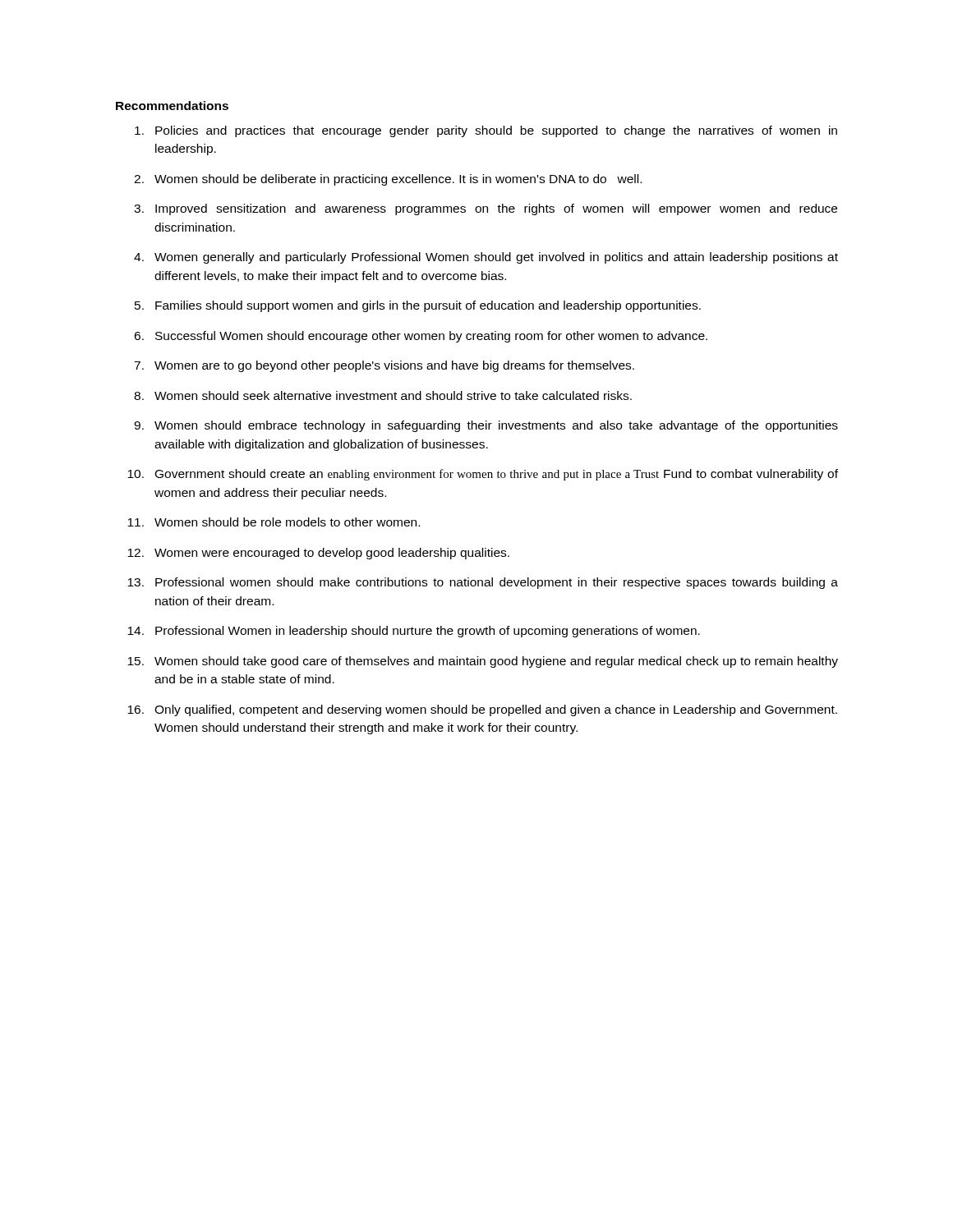Find the section header
The image size is (953, 1232).
click(172, 106)
